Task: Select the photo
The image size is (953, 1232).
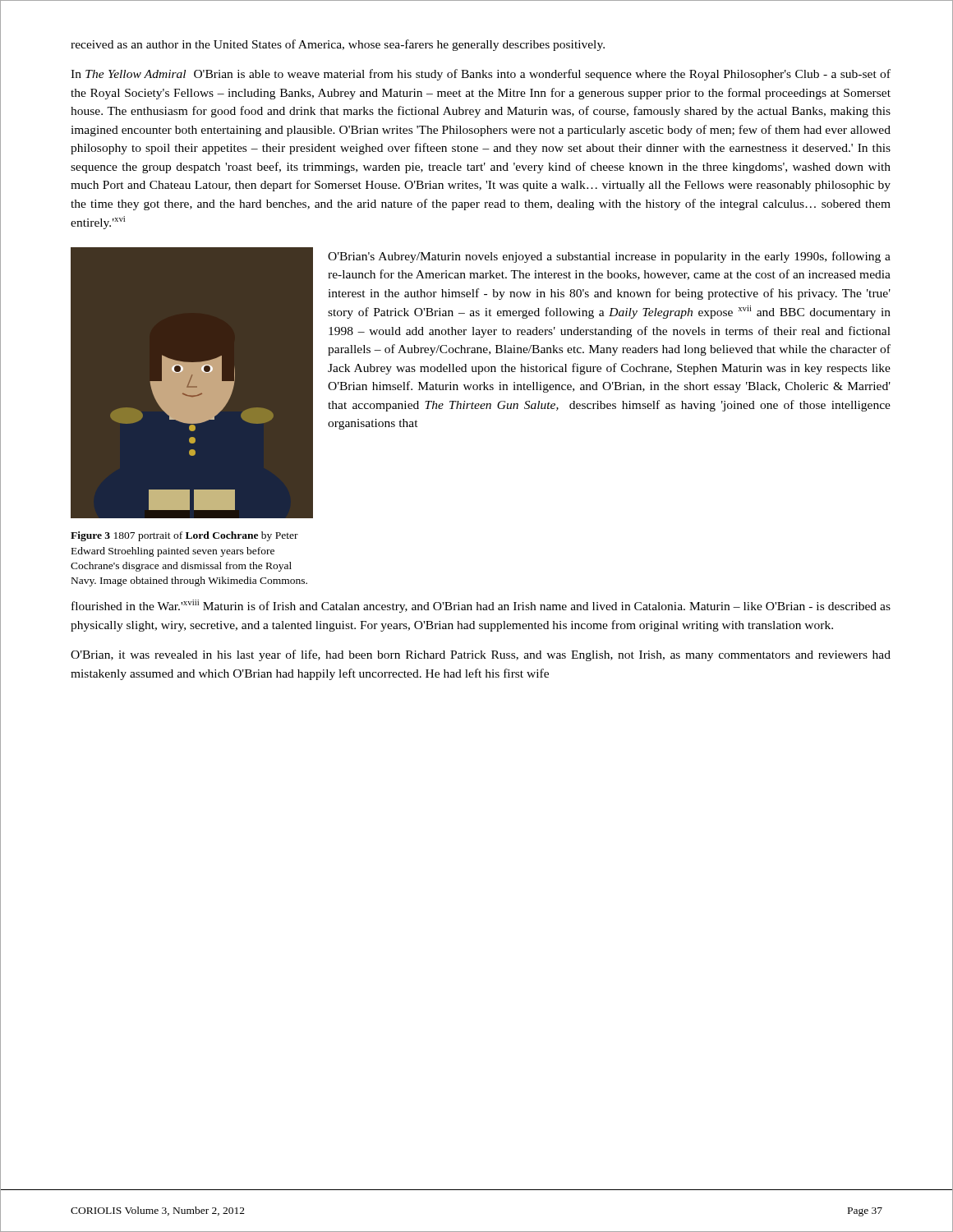Action: pos(192,385)
